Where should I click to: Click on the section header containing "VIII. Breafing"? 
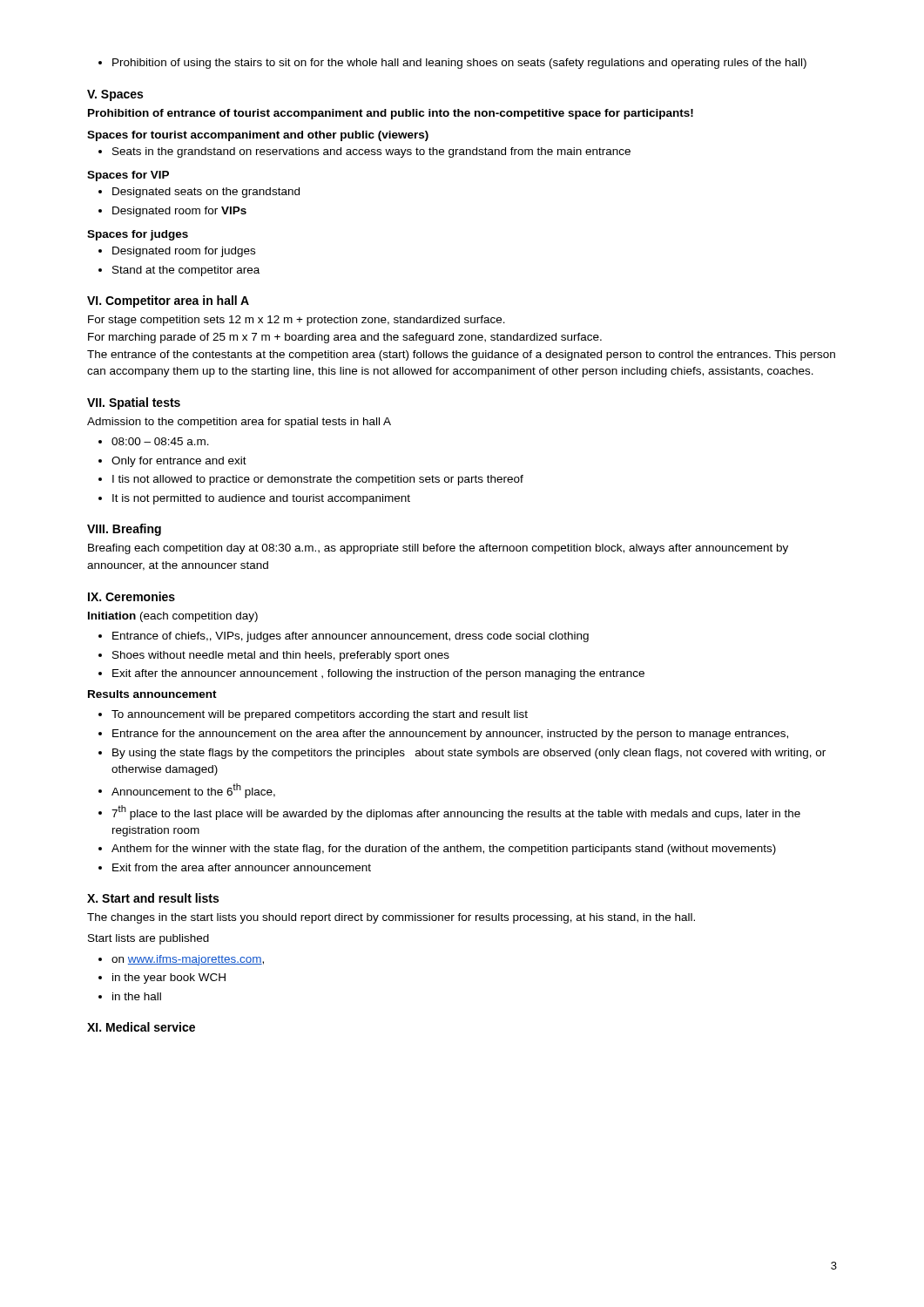point(124,529)
